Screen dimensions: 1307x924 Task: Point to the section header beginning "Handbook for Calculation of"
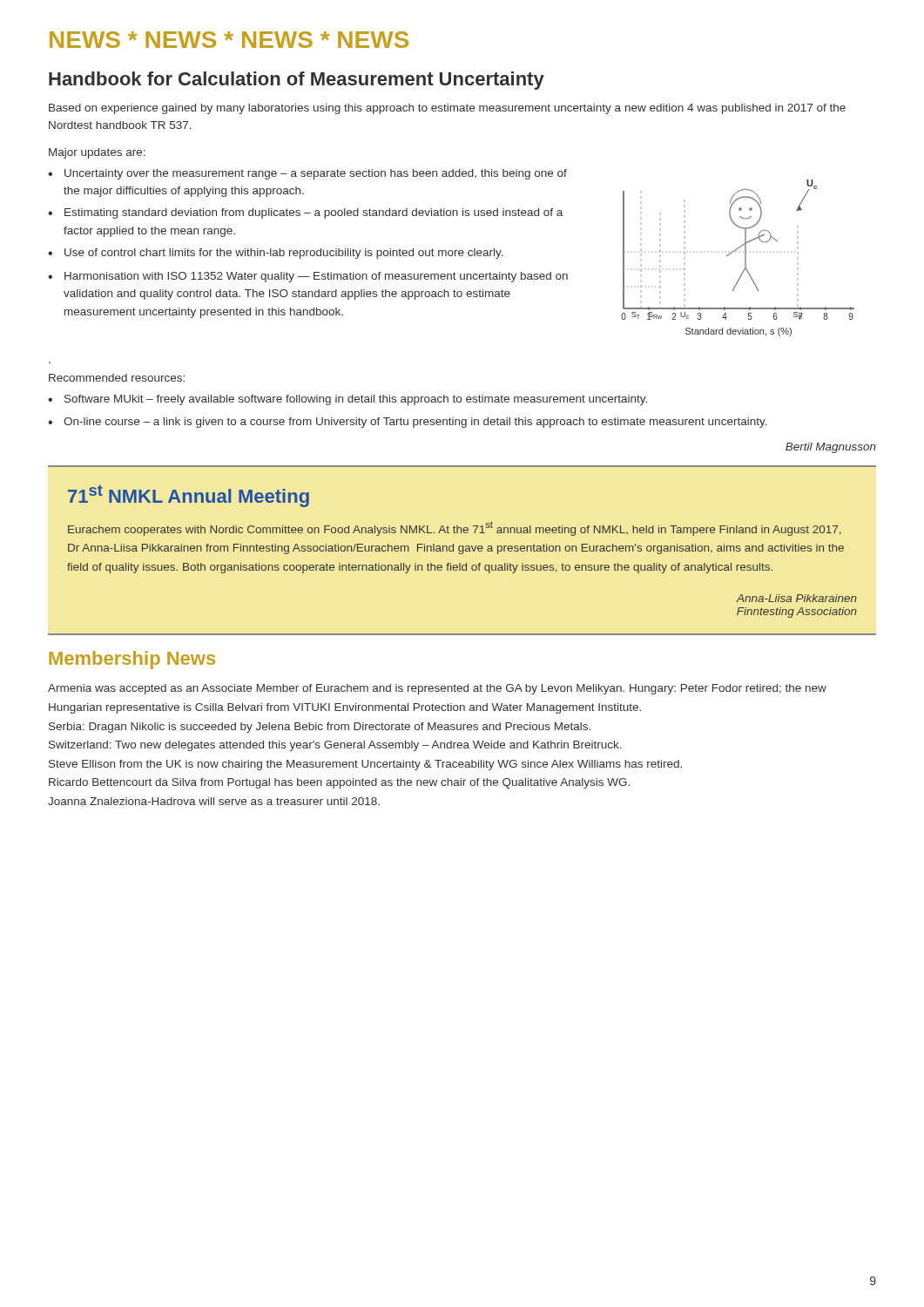point(296,79)
